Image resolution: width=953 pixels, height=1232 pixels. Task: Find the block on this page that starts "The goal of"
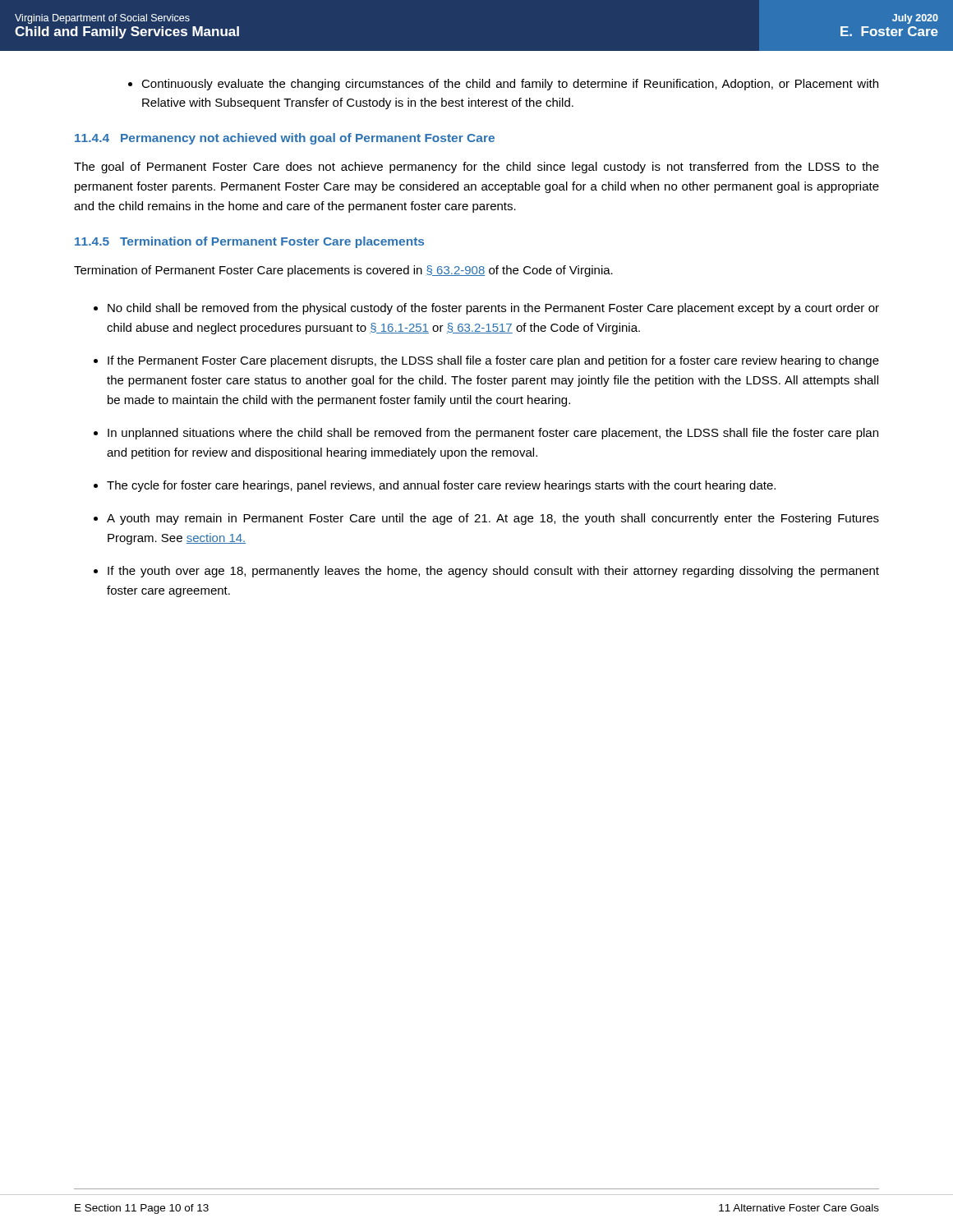pos(476,186)
